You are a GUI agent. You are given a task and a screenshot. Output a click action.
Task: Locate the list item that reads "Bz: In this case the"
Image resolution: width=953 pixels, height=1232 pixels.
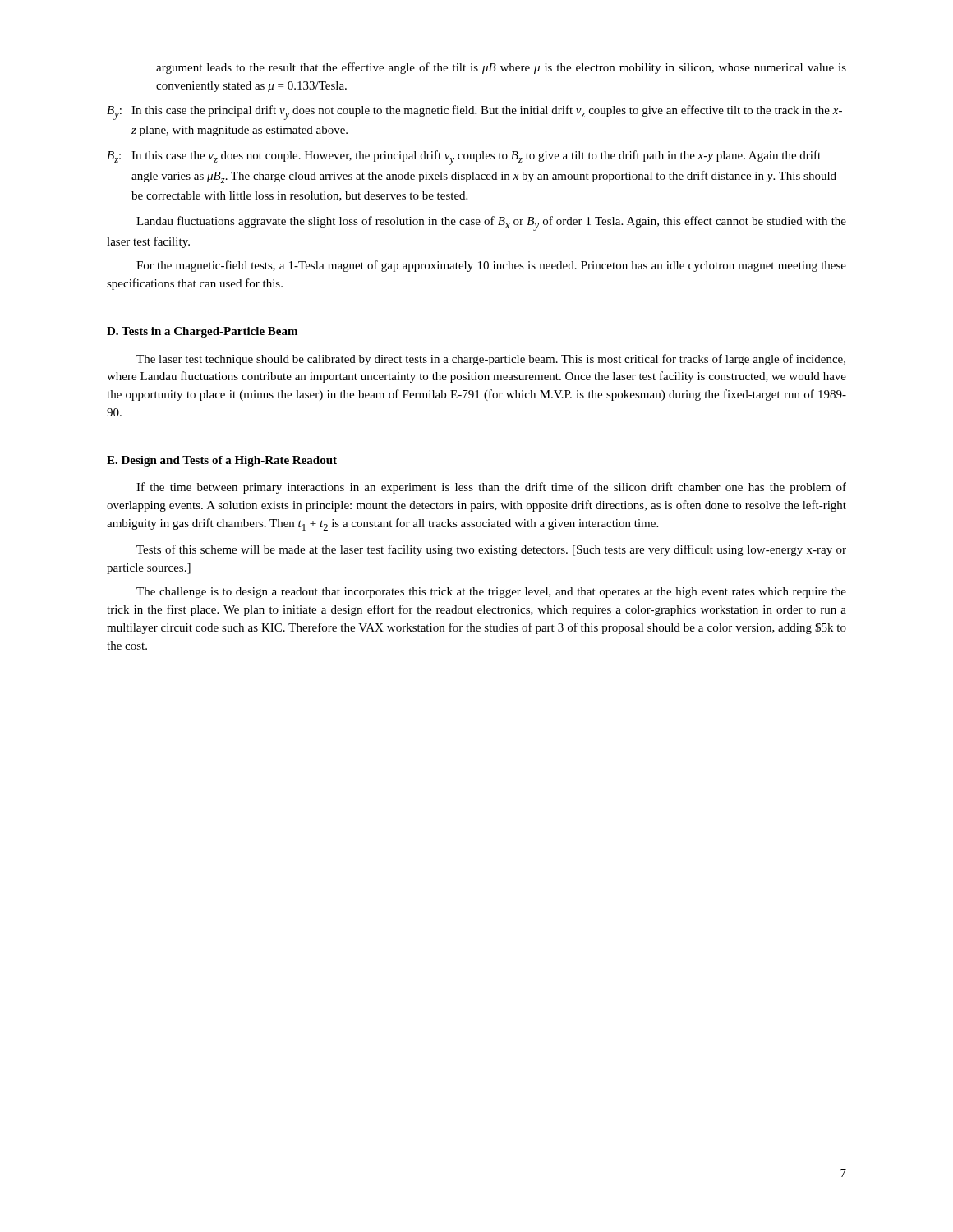point(476,176)
